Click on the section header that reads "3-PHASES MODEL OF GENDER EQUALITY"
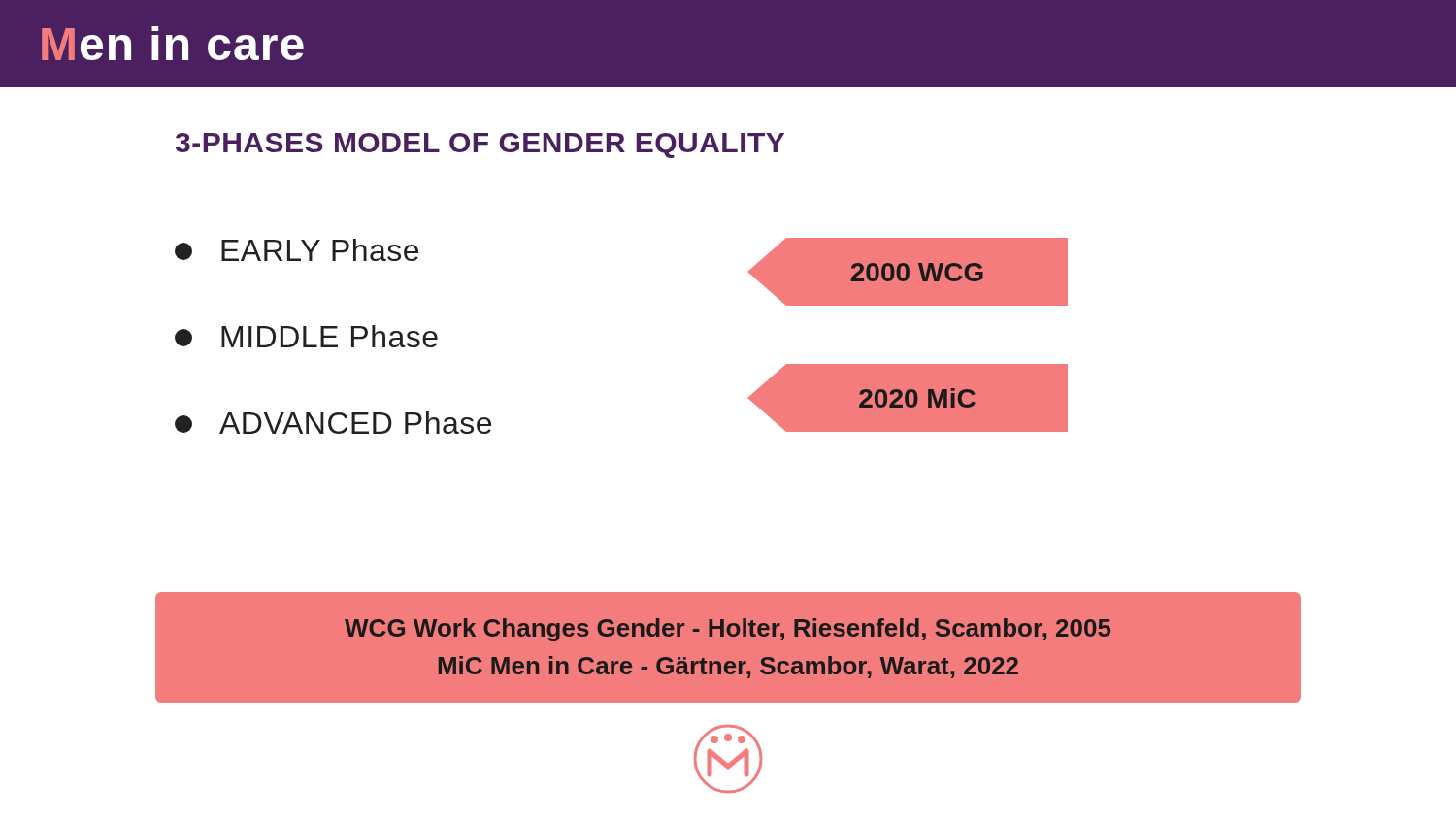This screenshot has width=1456, height=819. [x=480, y=142]
